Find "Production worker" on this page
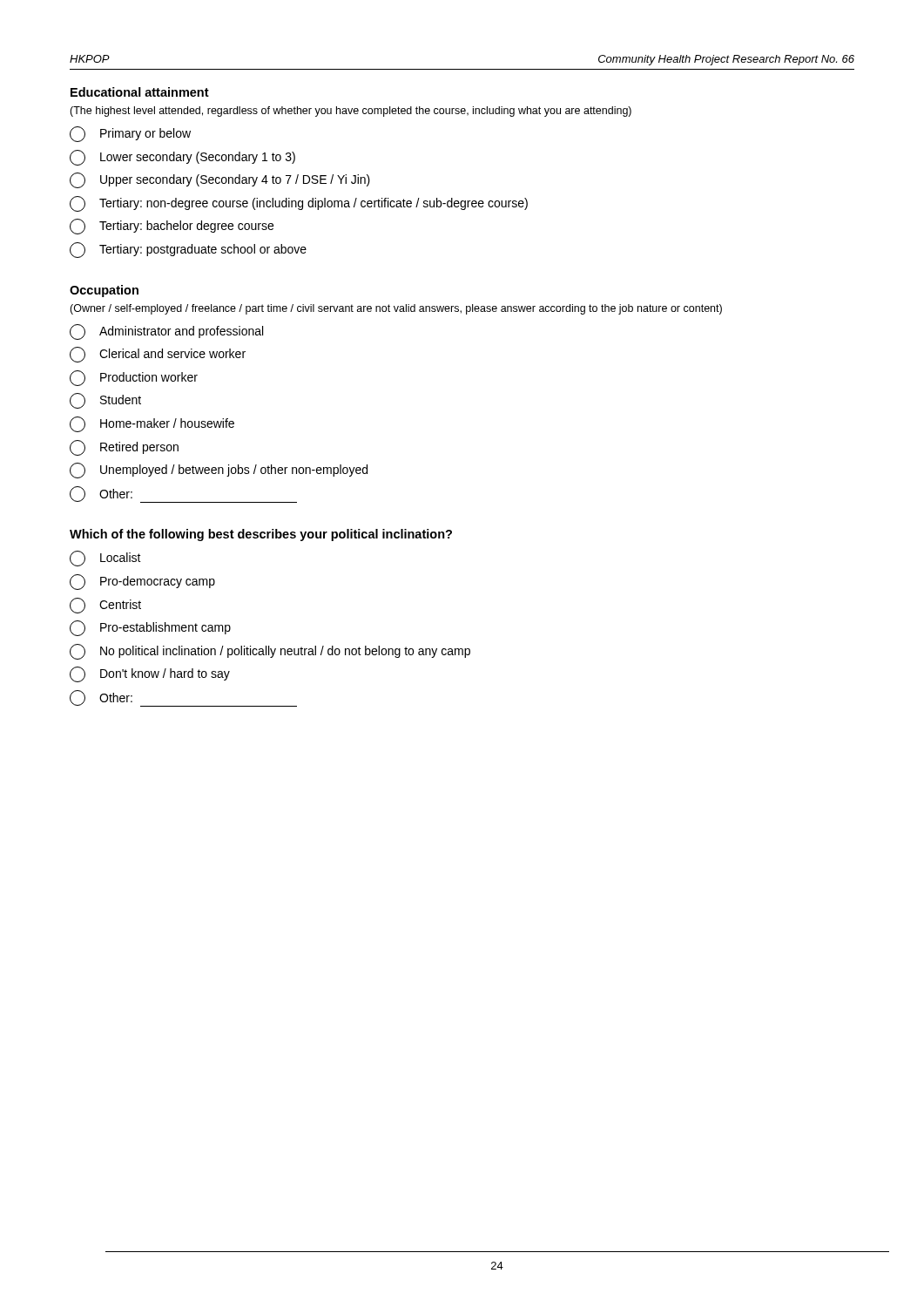The image size is (924, 1307). pyautogui.click(x=134, y=378)
